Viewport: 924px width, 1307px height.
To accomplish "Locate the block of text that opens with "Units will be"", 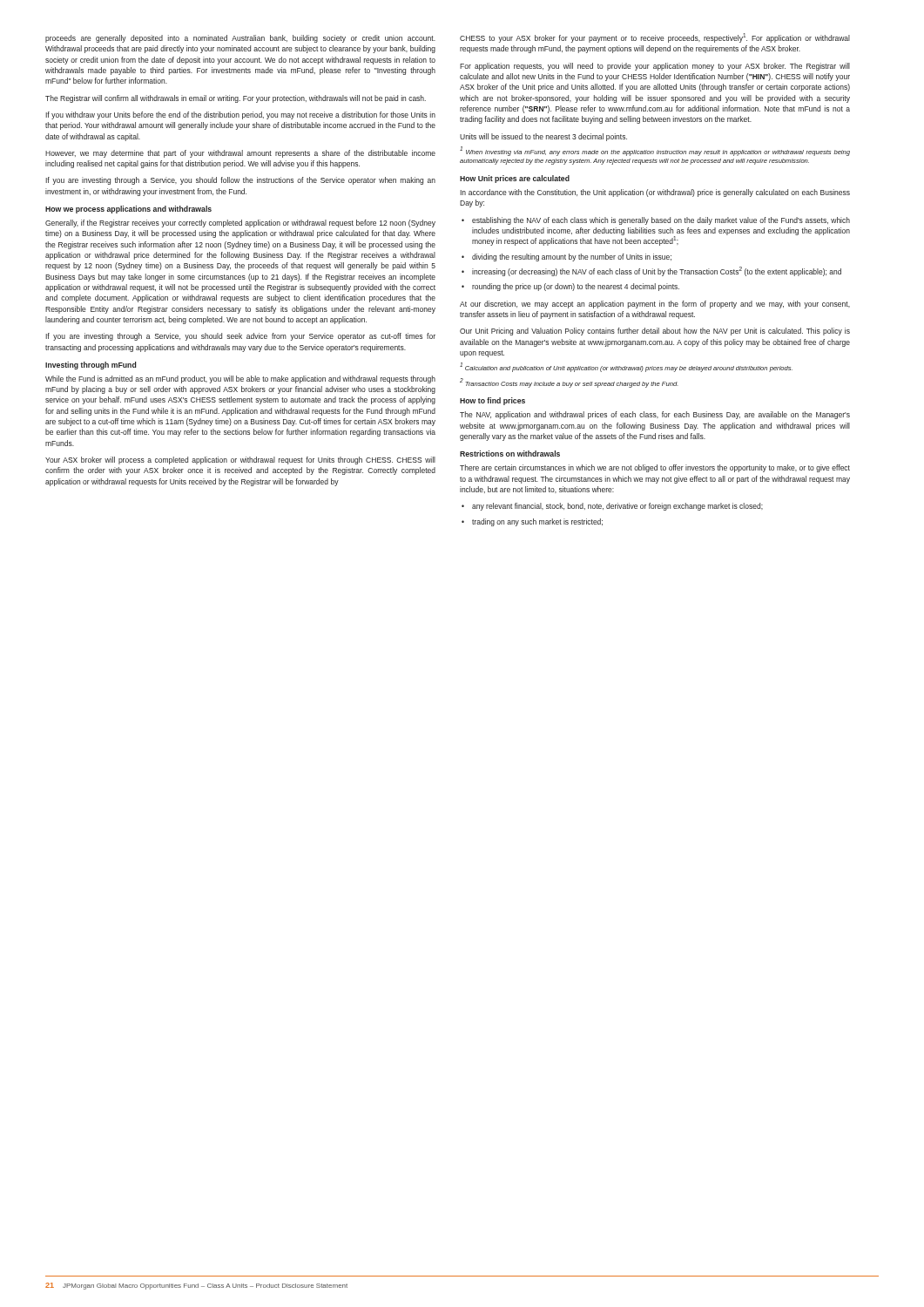I will pos(543,137).
